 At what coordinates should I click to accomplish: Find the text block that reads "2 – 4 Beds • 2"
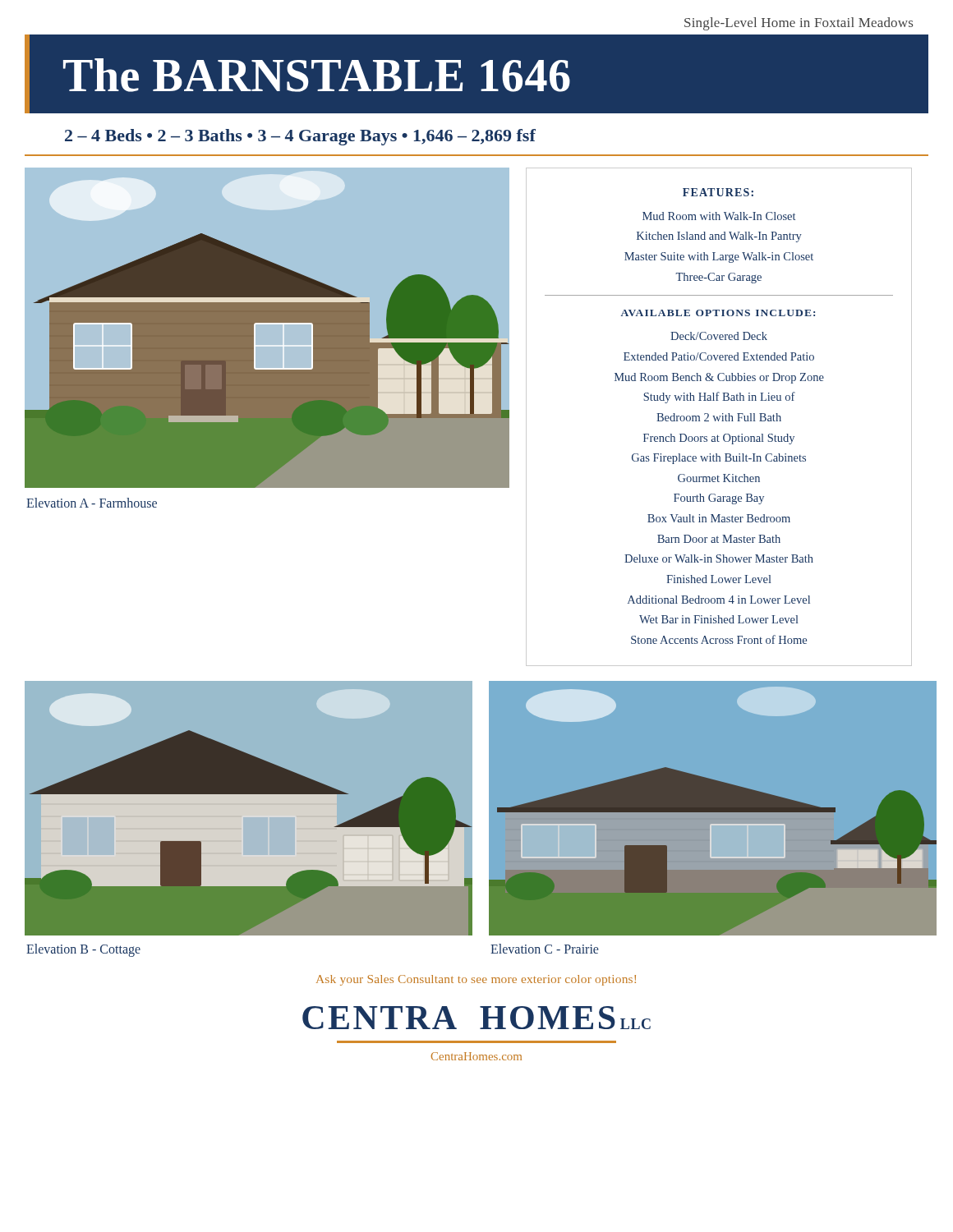(300, 135)
